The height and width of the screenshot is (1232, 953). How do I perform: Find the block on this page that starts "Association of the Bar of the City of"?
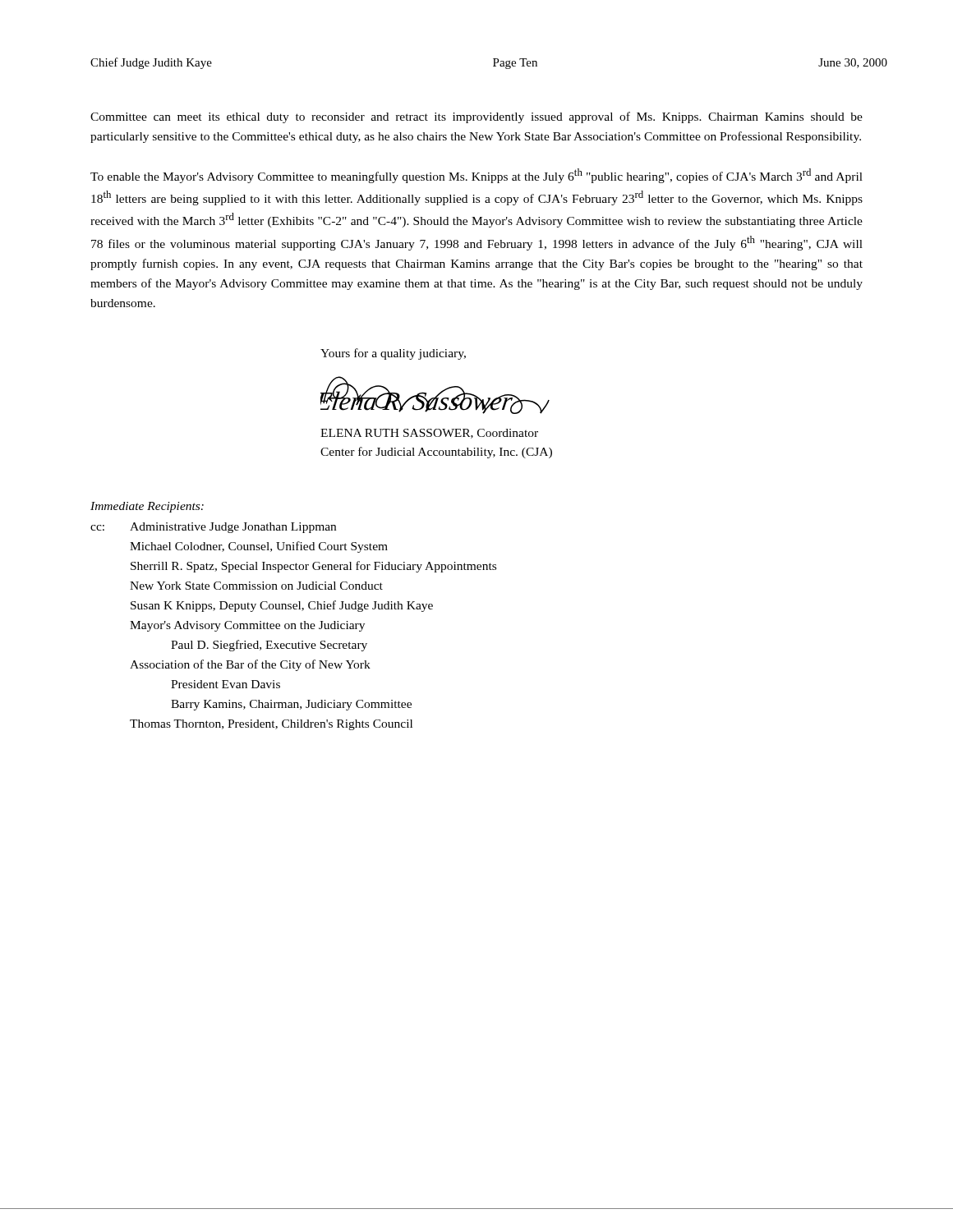point(250,664)
